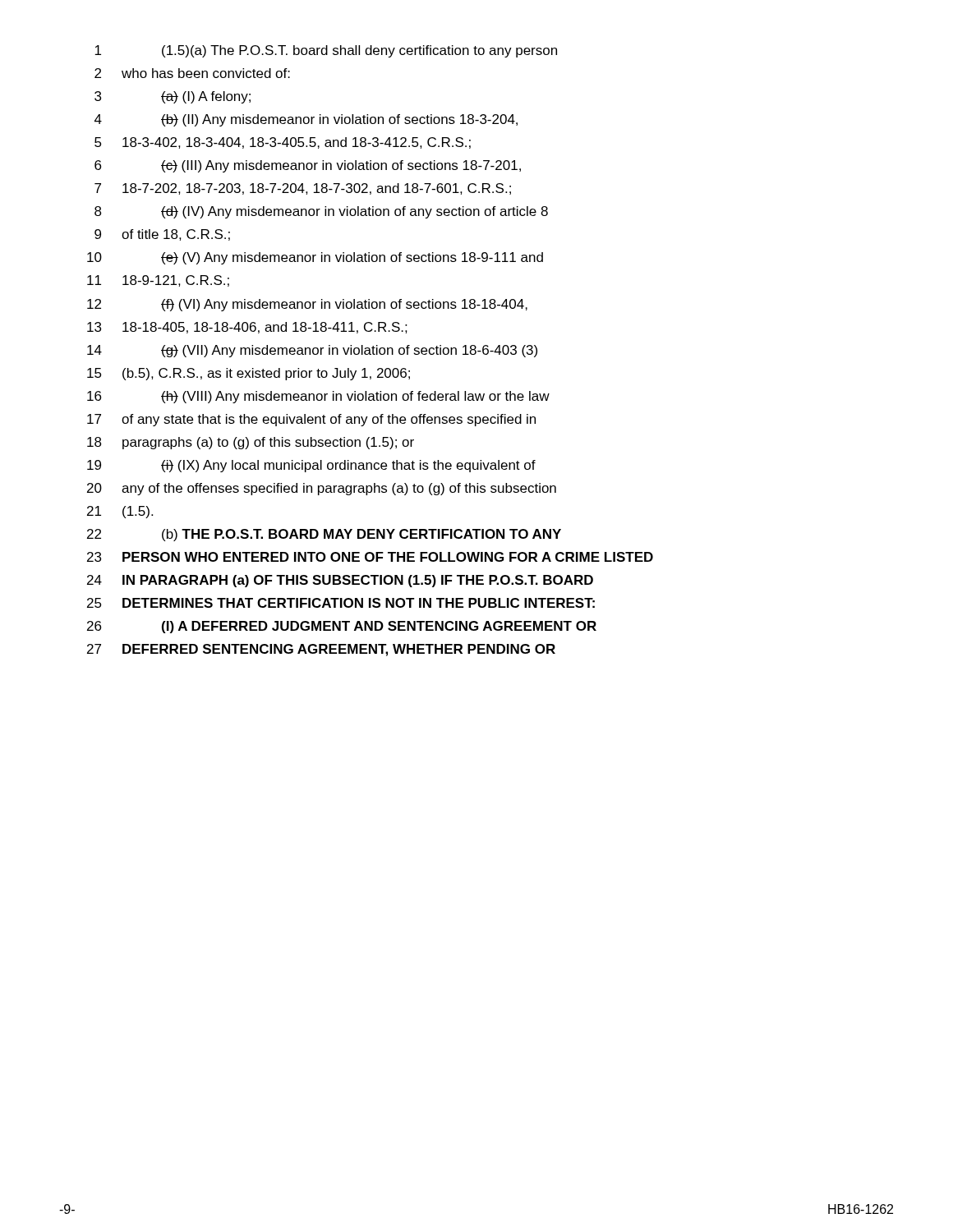Select the list item containing "19 (i) (IX) Any local municipal ordinance"
This screenshot has width=953, height=1232.
point(476,466)
